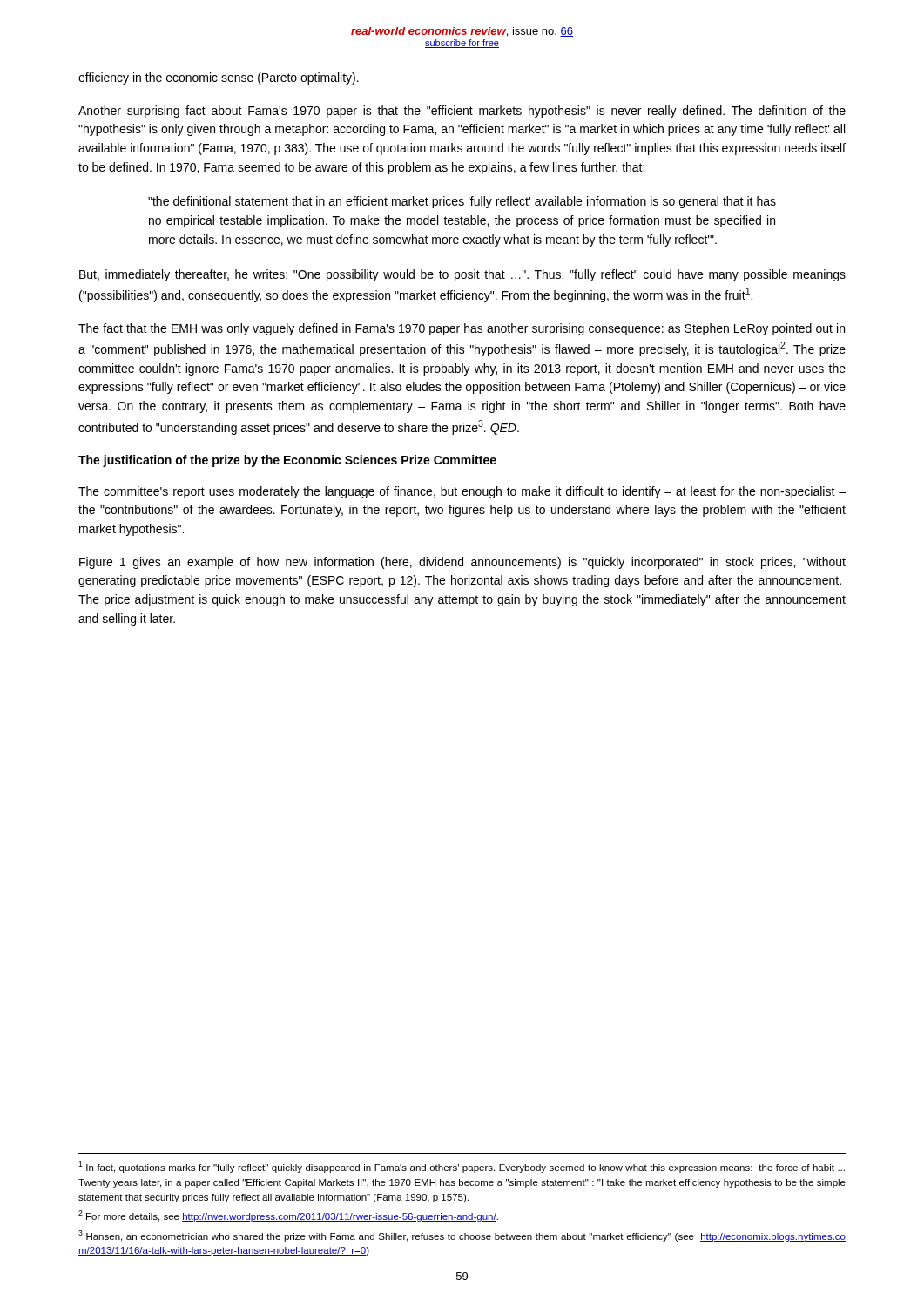
Task: Point to the block beginning "1 In fact, quotations marks for "fully"
Action: pyautogui.click(x=462, y=1181)
